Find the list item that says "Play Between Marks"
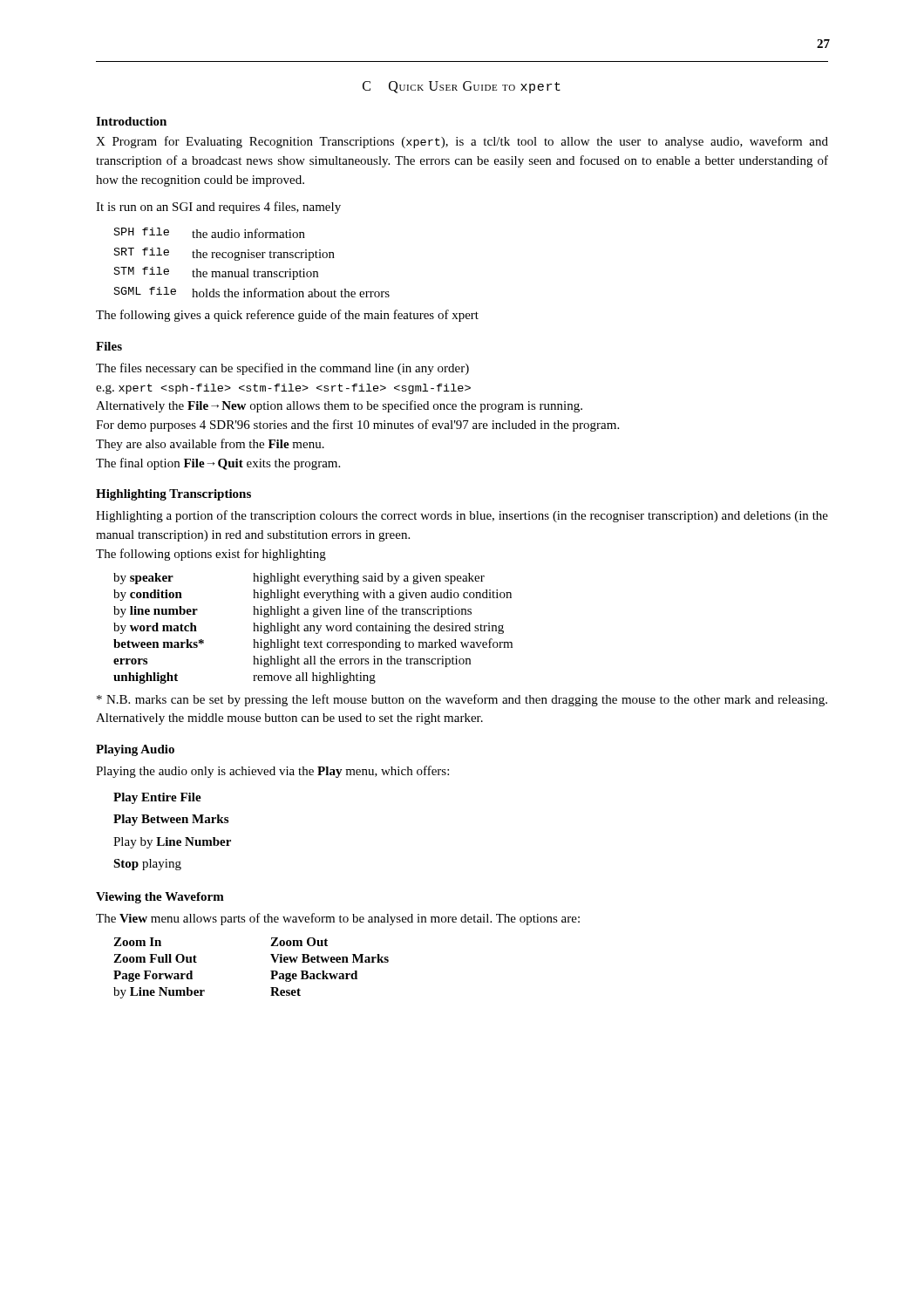The height and width of the screenshot is (1308, 924). coord(171,819)
